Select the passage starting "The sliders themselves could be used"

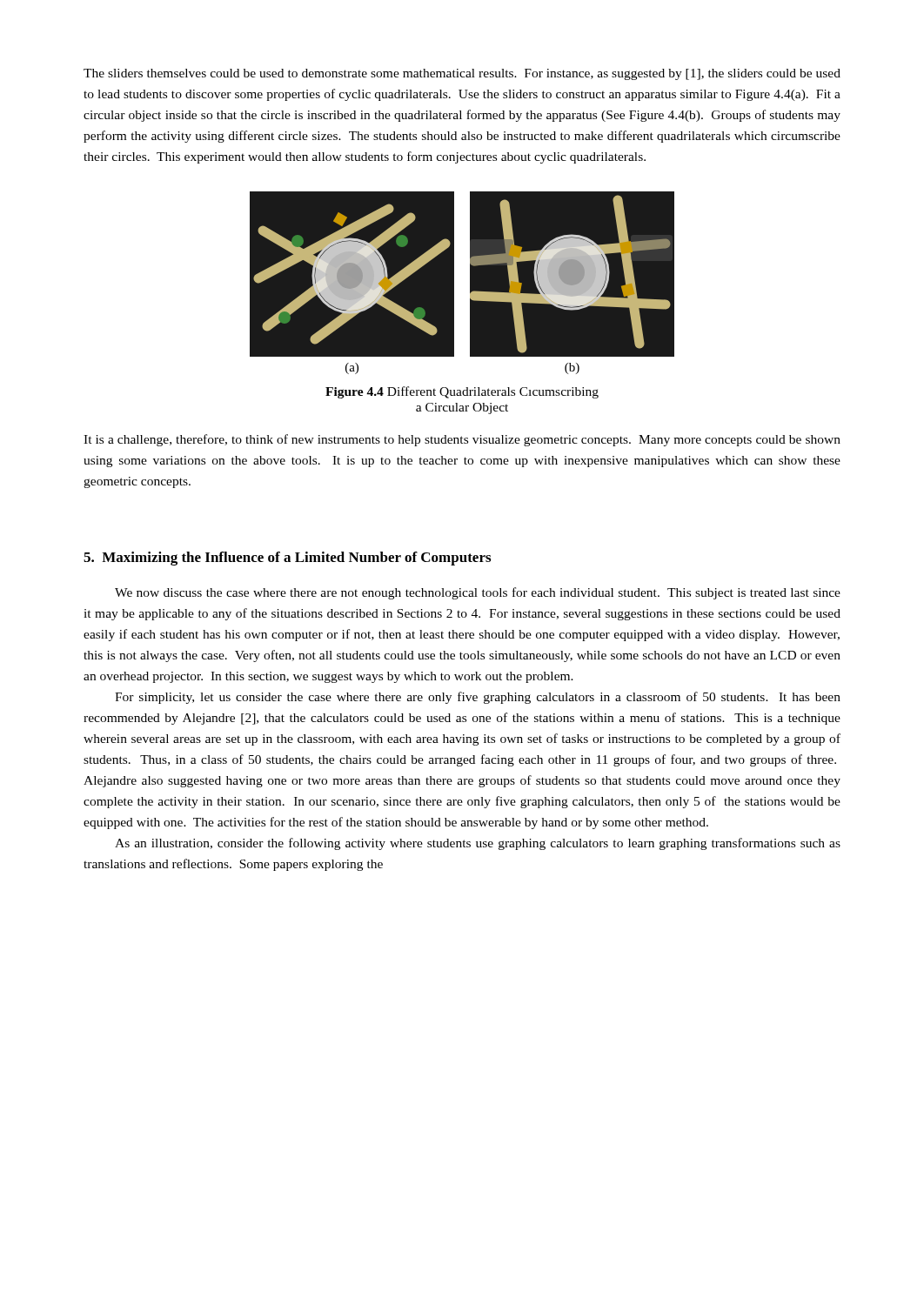pyautogui.click(x=462, y=114)
